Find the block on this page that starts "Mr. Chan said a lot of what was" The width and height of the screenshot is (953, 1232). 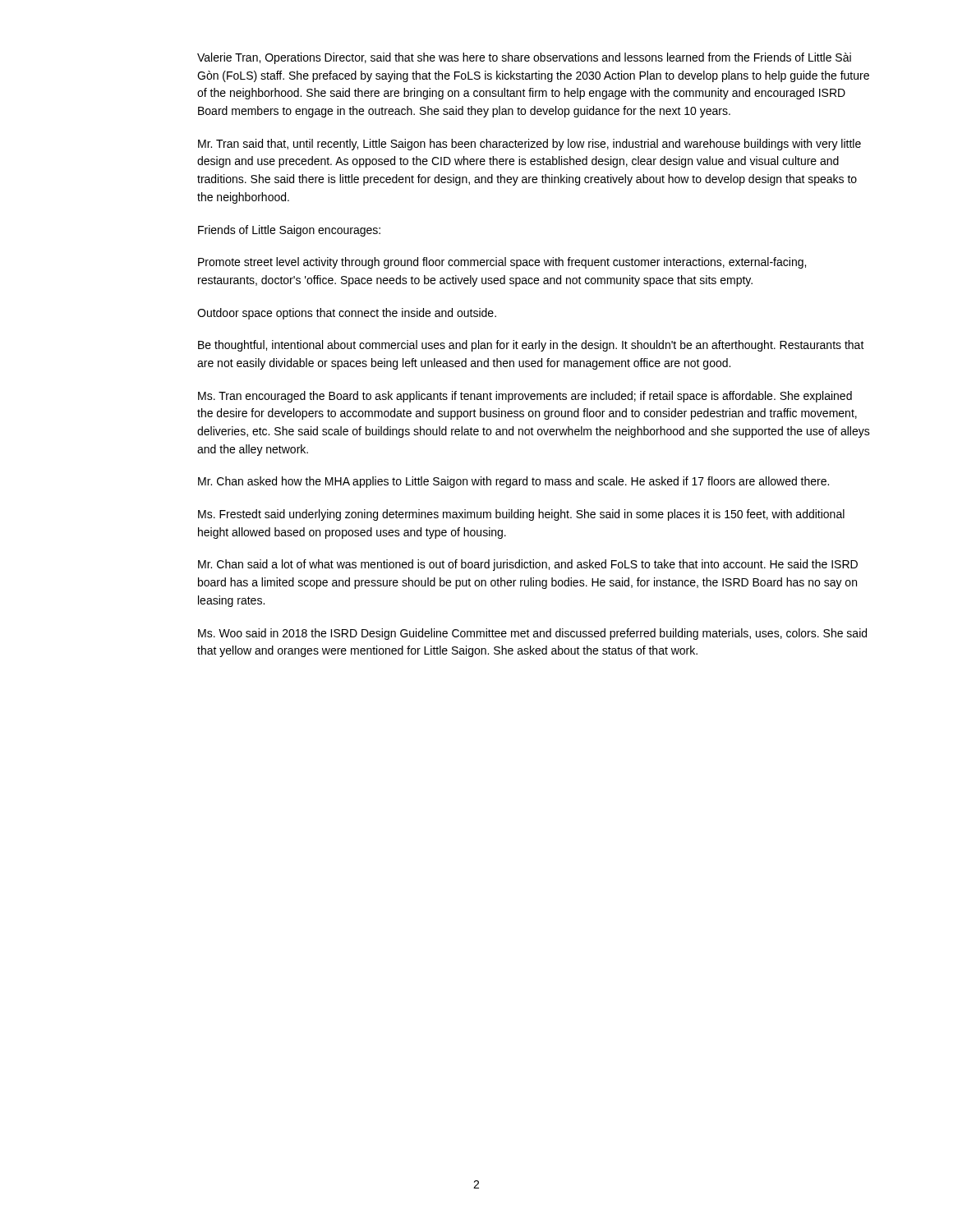528,582
